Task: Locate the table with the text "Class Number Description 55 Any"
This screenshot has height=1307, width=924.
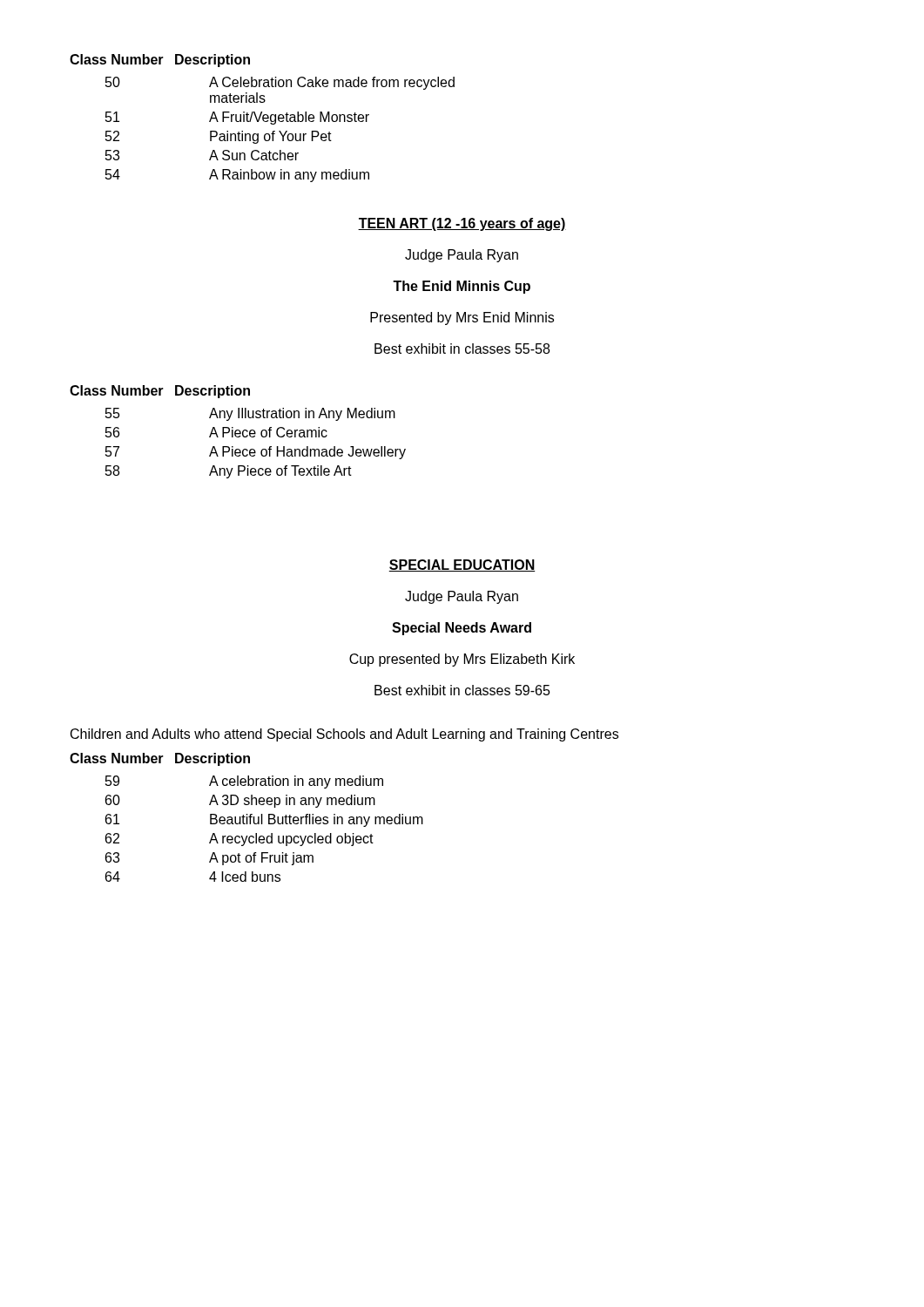Action: (462, 431)
